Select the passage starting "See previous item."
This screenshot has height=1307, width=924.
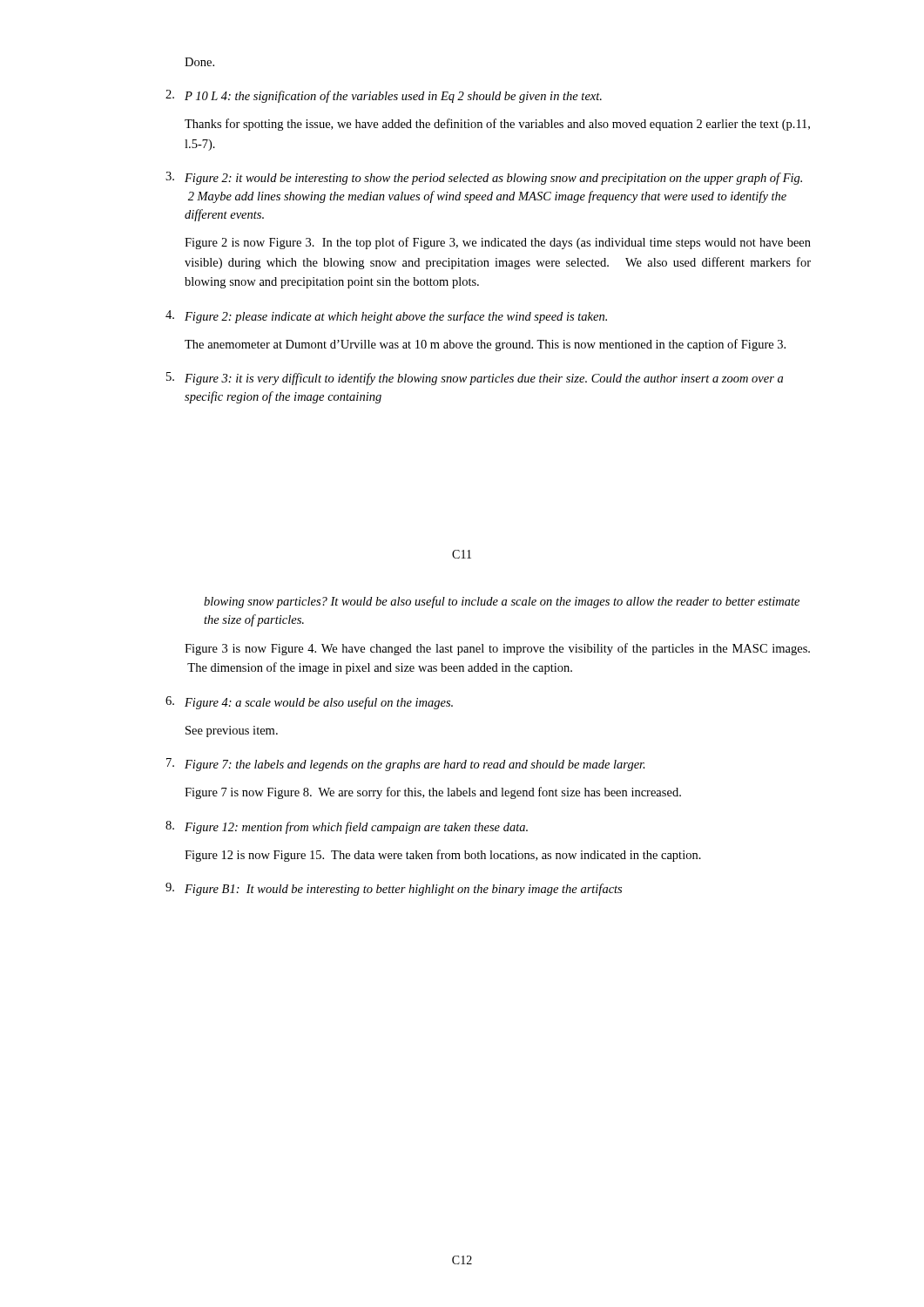tap(231, 730)
